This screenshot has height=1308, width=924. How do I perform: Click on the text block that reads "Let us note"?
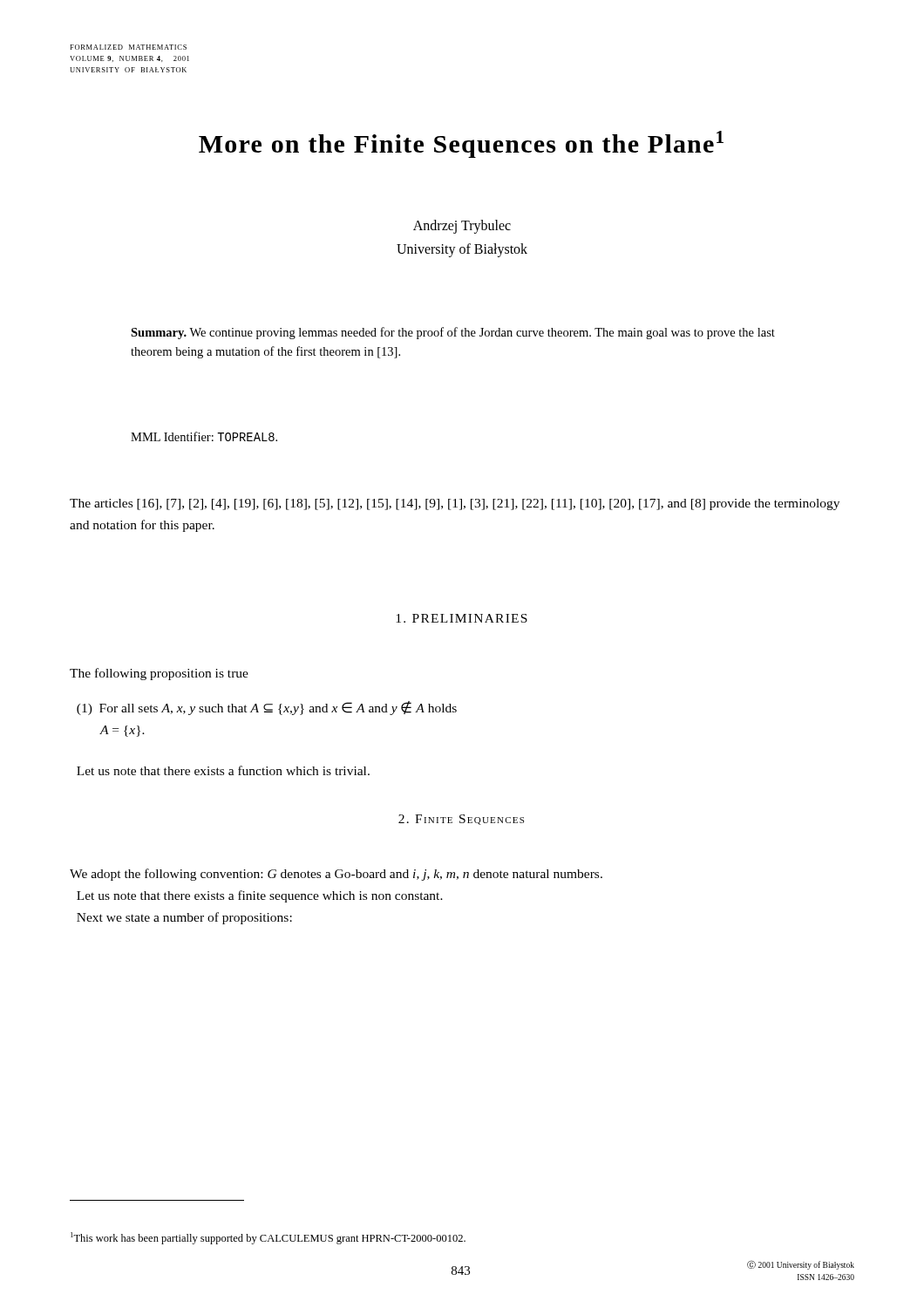[220, 770]
